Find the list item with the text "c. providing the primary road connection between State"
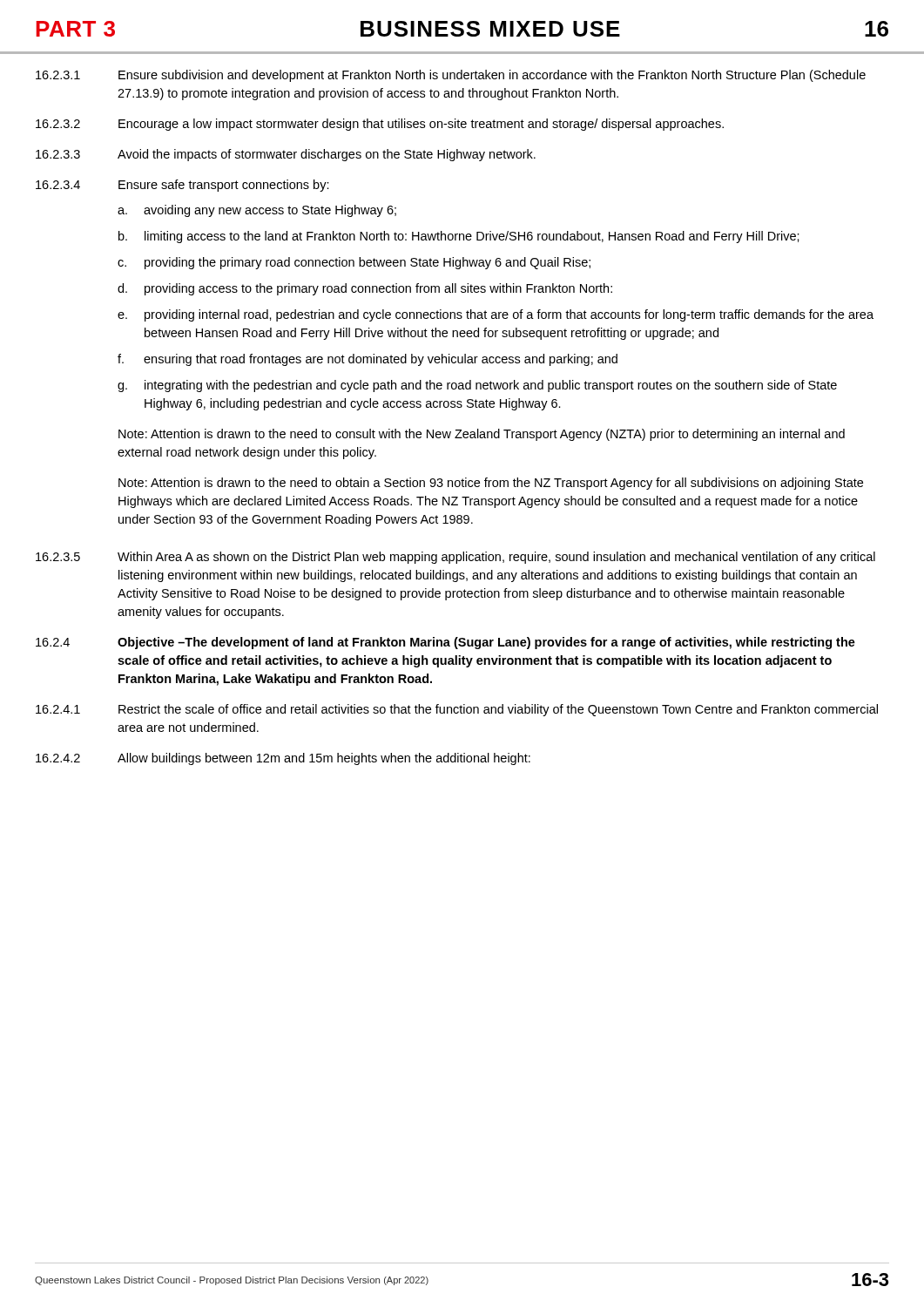Viewport: 924px width, 1307px height. pyautogui.click(x=503, y=263)
